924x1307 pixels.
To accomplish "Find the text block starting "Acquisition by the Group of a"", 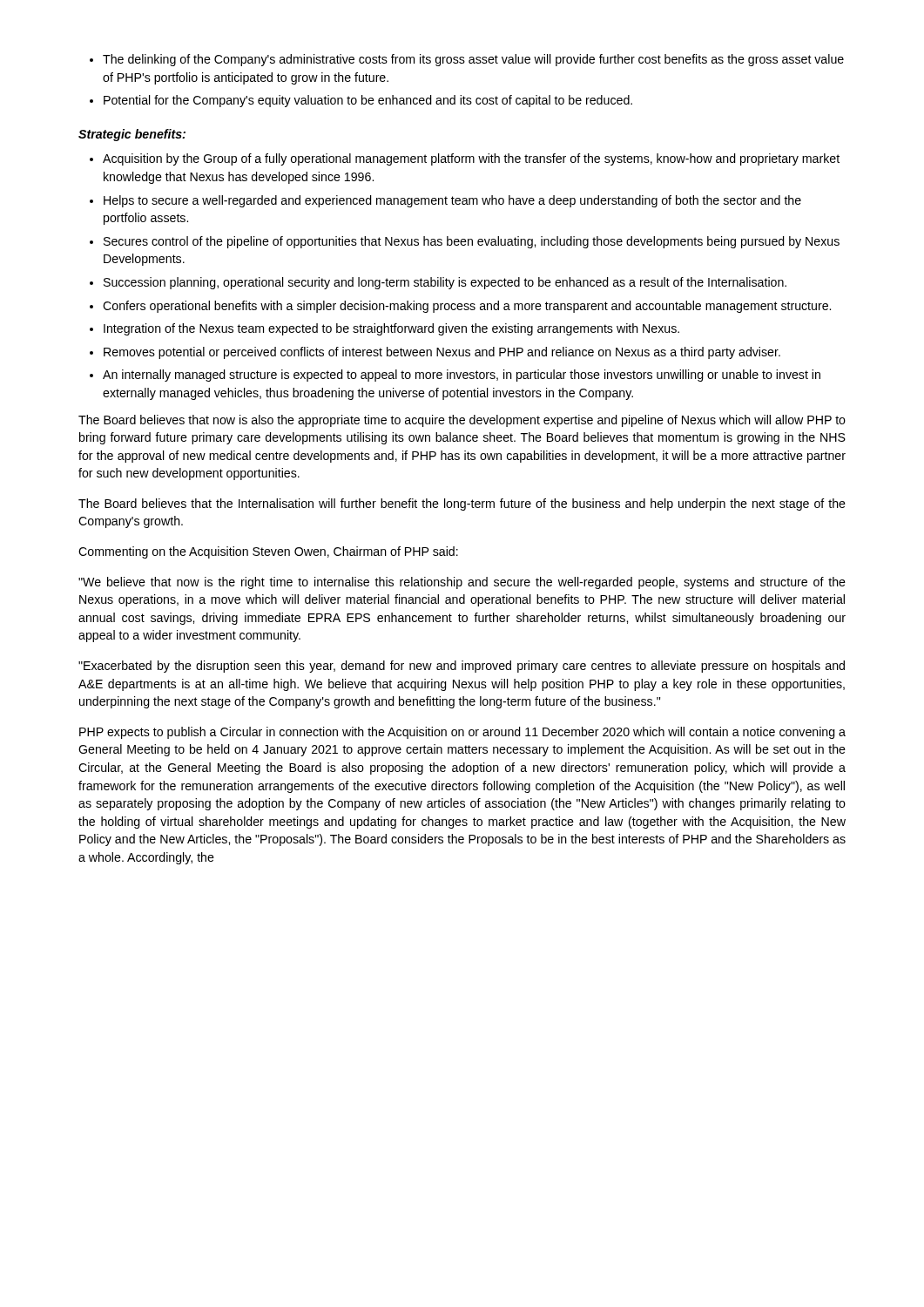I will [474, 168].
